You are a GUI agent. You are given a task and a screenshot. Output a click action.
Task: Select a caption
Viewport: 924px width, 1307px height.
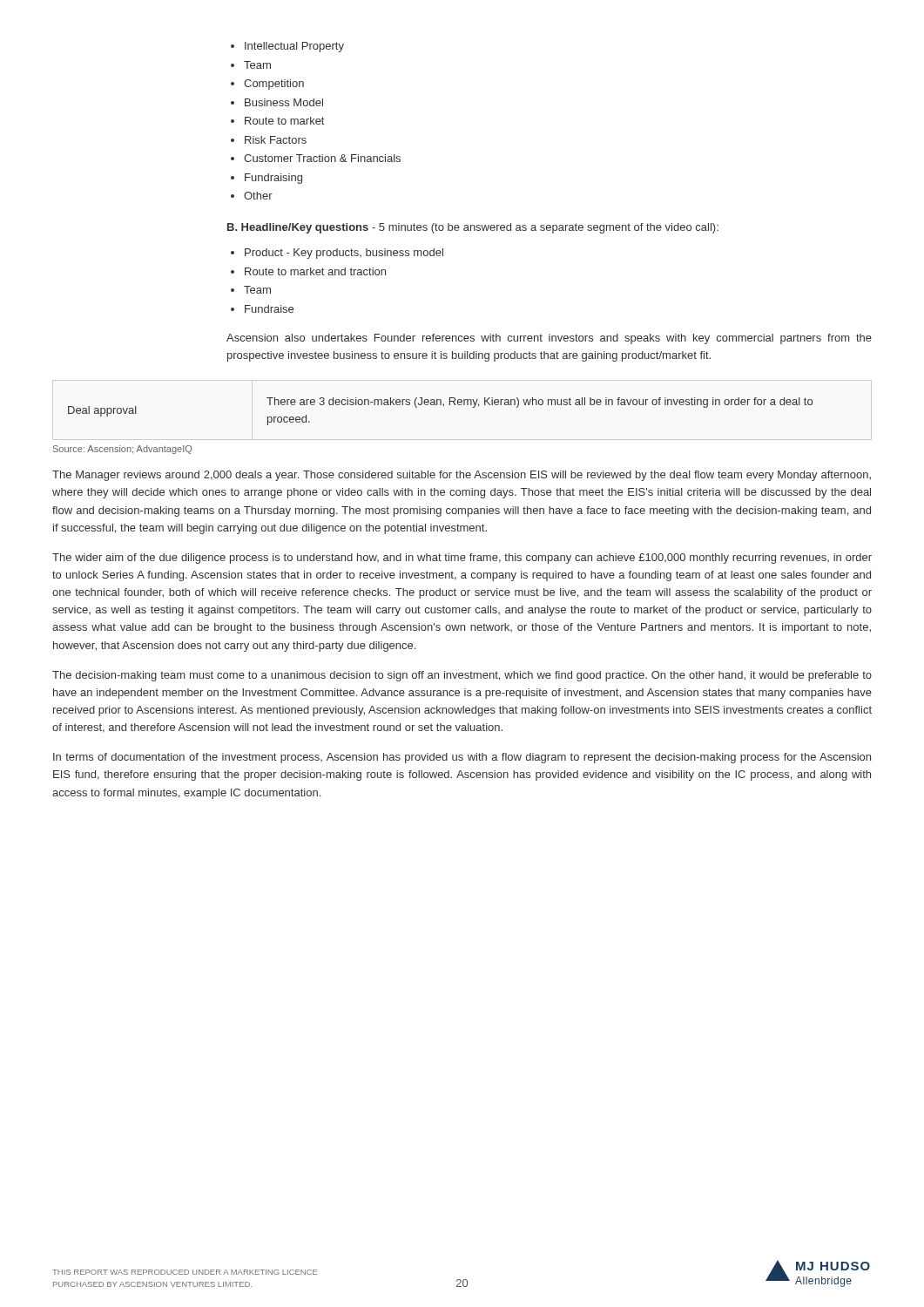(x=122, y=449)
